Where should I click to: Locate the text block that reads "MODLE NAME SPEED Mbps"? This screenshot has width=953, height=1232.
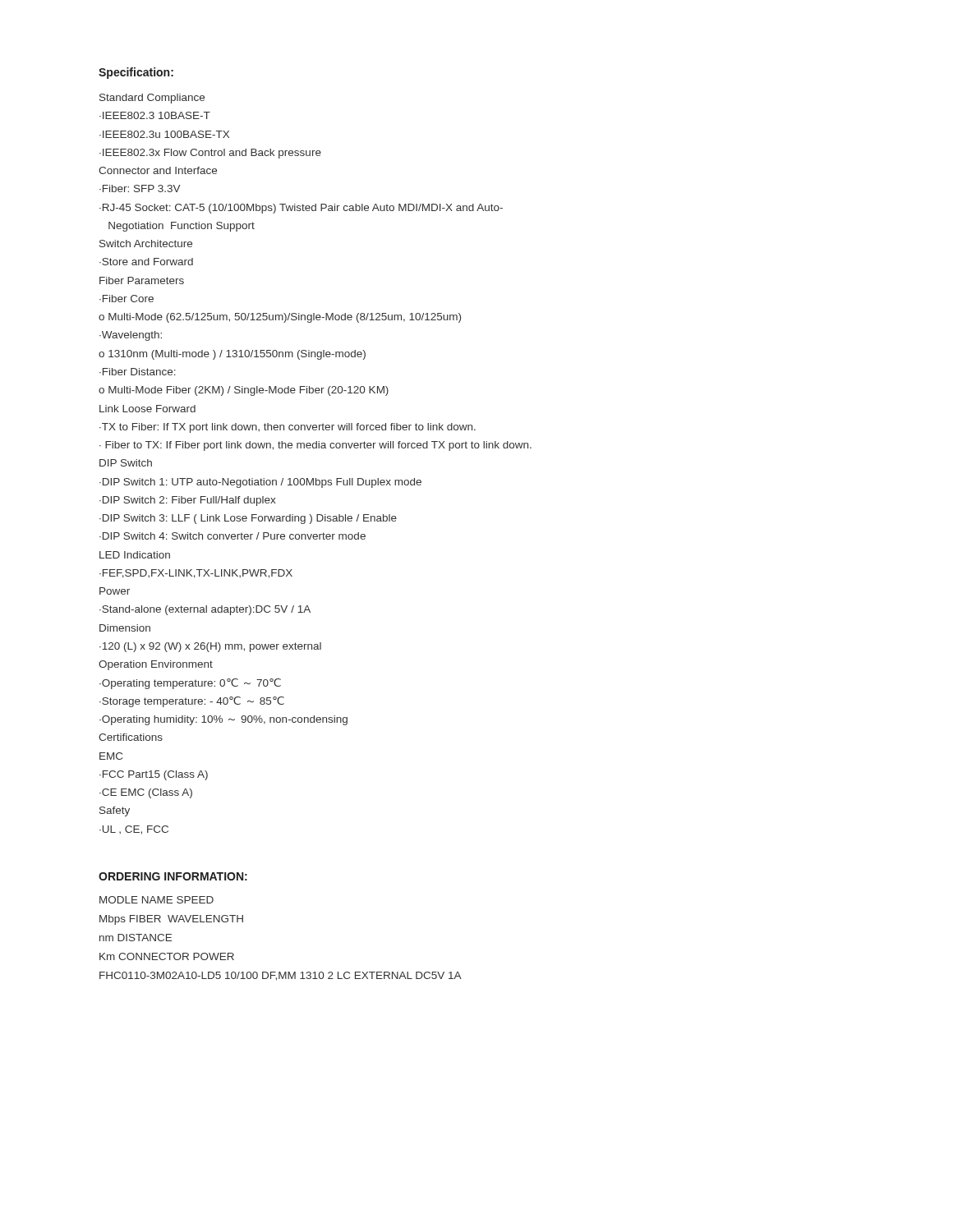[x=157, y=900]
